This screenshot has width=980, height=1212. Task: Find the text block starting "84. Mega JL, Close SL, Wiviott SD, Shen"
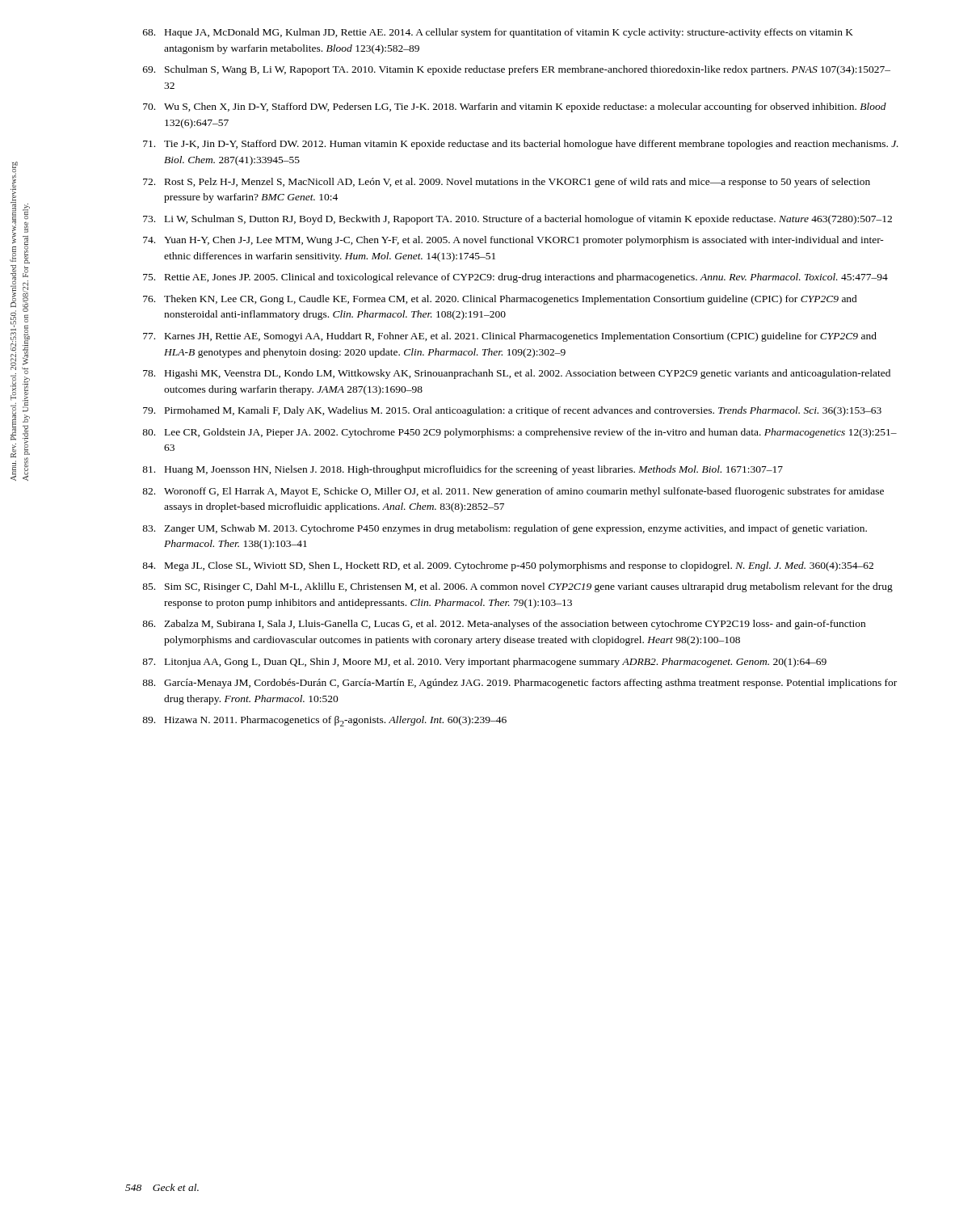tap(513, 565)
